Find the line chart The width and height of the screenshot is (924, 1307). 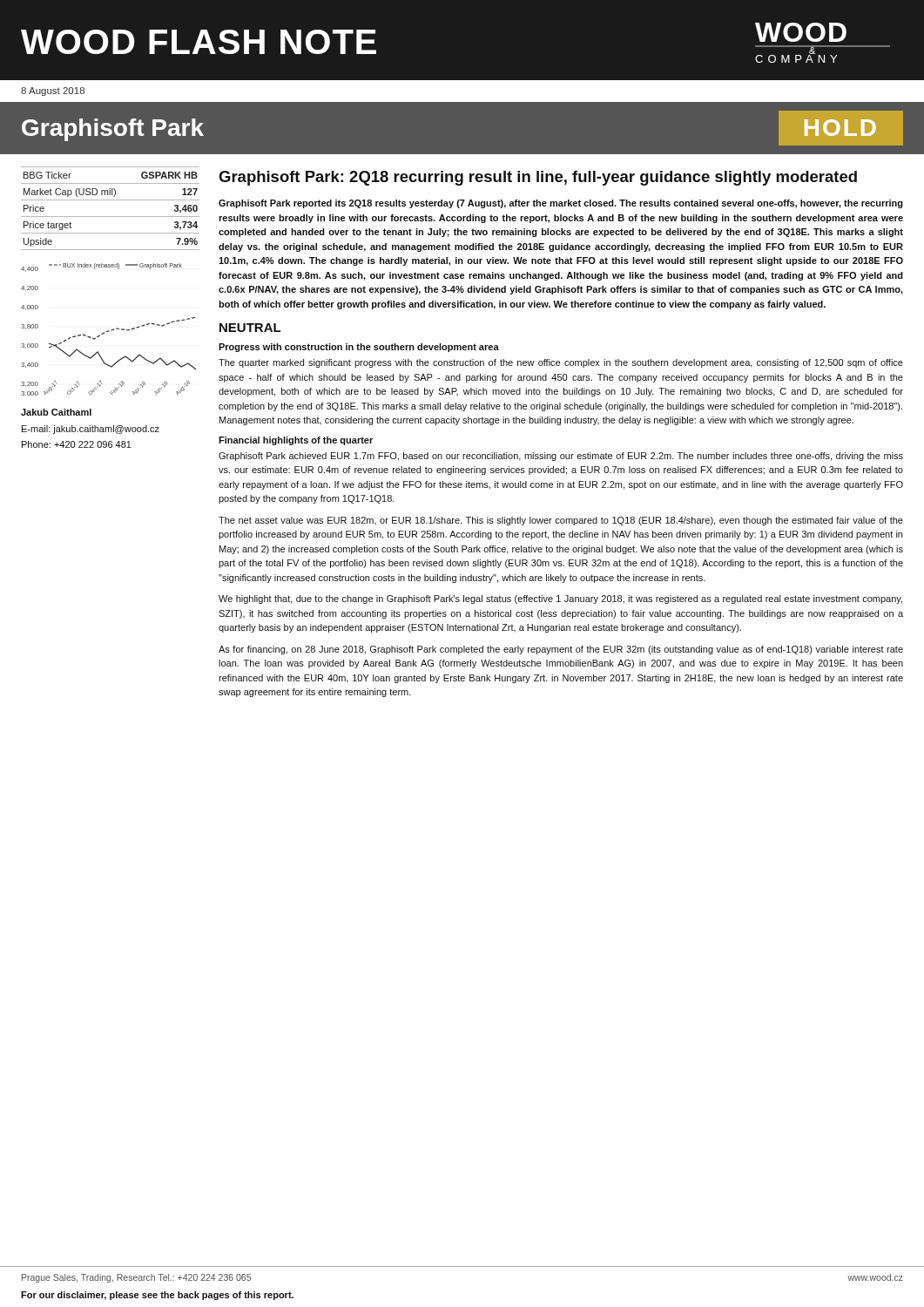110,328
